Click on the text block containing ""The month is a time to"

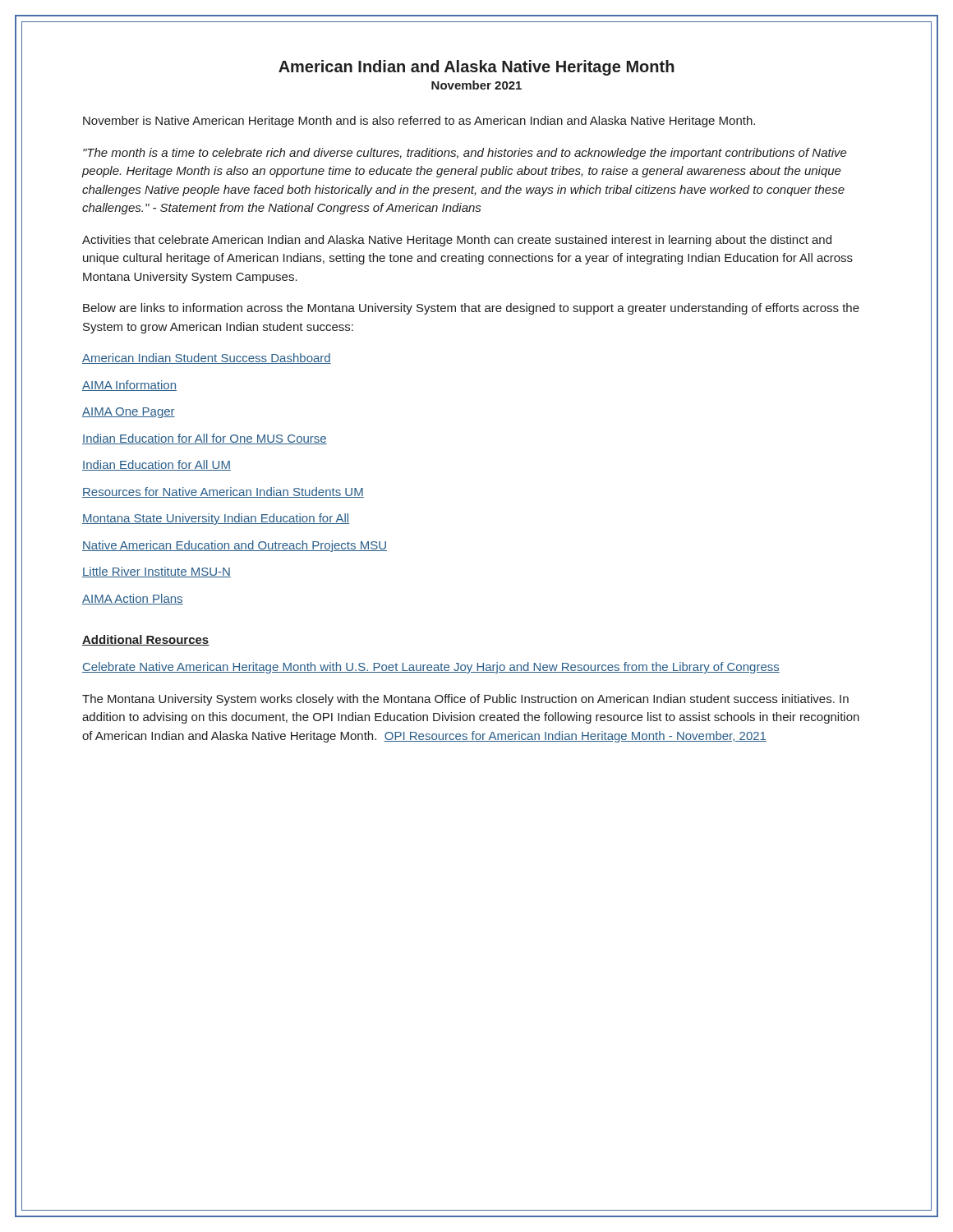pos(464,180)
